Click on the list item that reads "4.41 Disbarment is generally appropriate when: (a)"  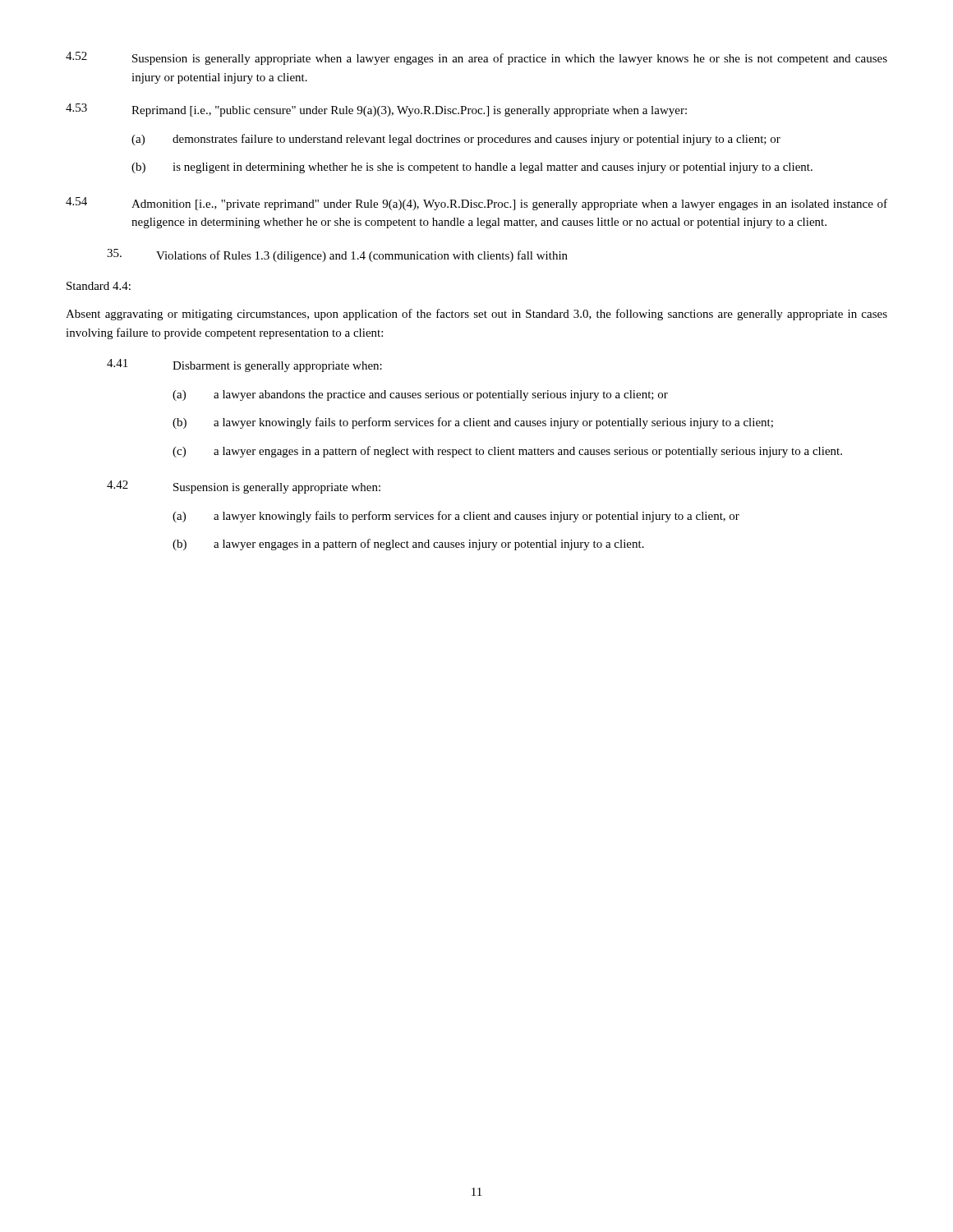pos(497,410)
